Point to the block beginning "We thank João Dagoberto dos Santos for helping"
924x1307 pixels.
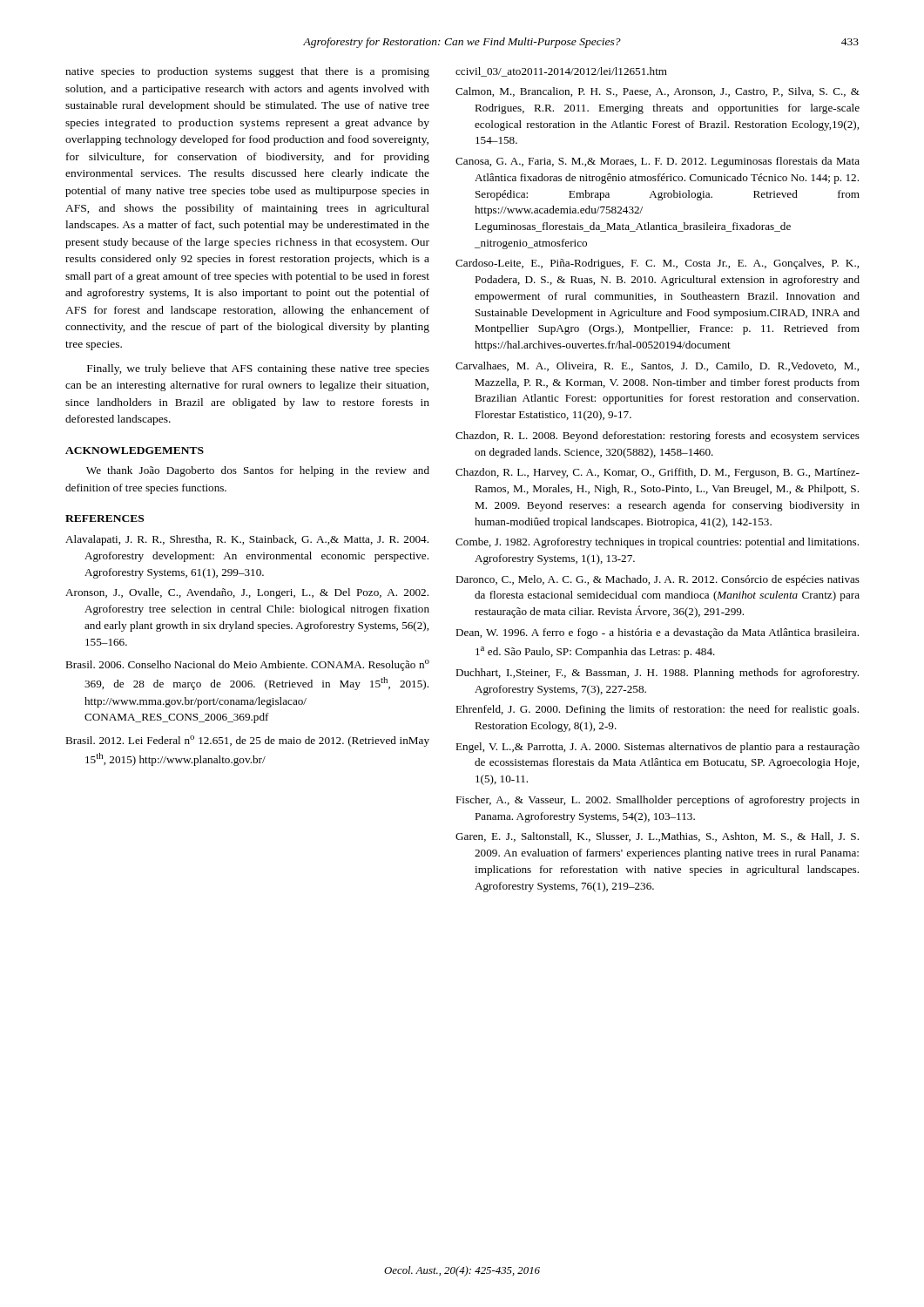coord(247,479)
